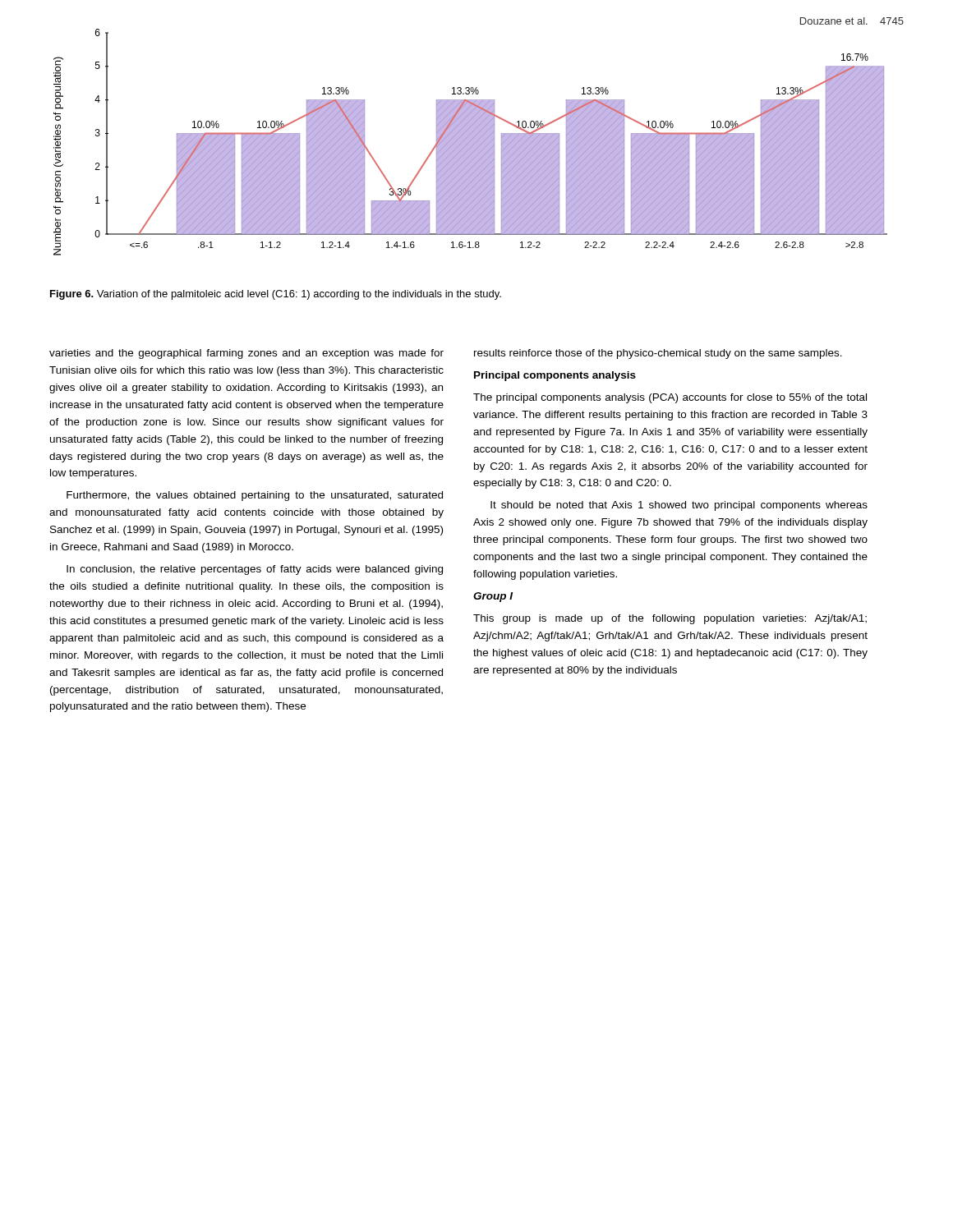The width and height of the screenshot is (953, 1232).
Task: Click on the element starting "In conclusion, the relative percentages of fatty"
Action: pyautogui.click(x=246, y=638)
